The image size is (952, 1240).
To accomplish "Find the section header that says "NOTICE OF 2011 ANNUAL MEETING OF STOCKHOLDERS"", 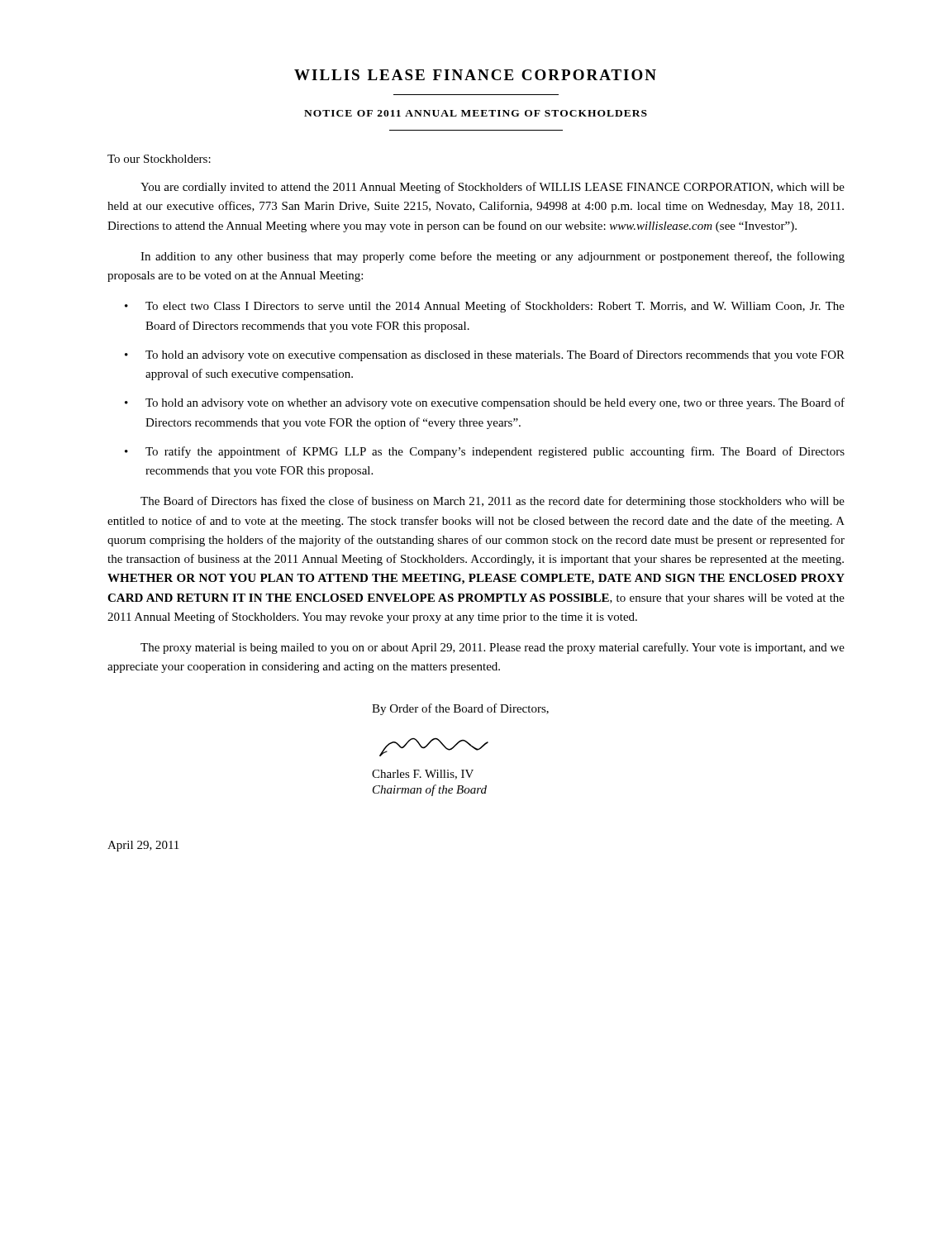I will [x=476, y=113].
